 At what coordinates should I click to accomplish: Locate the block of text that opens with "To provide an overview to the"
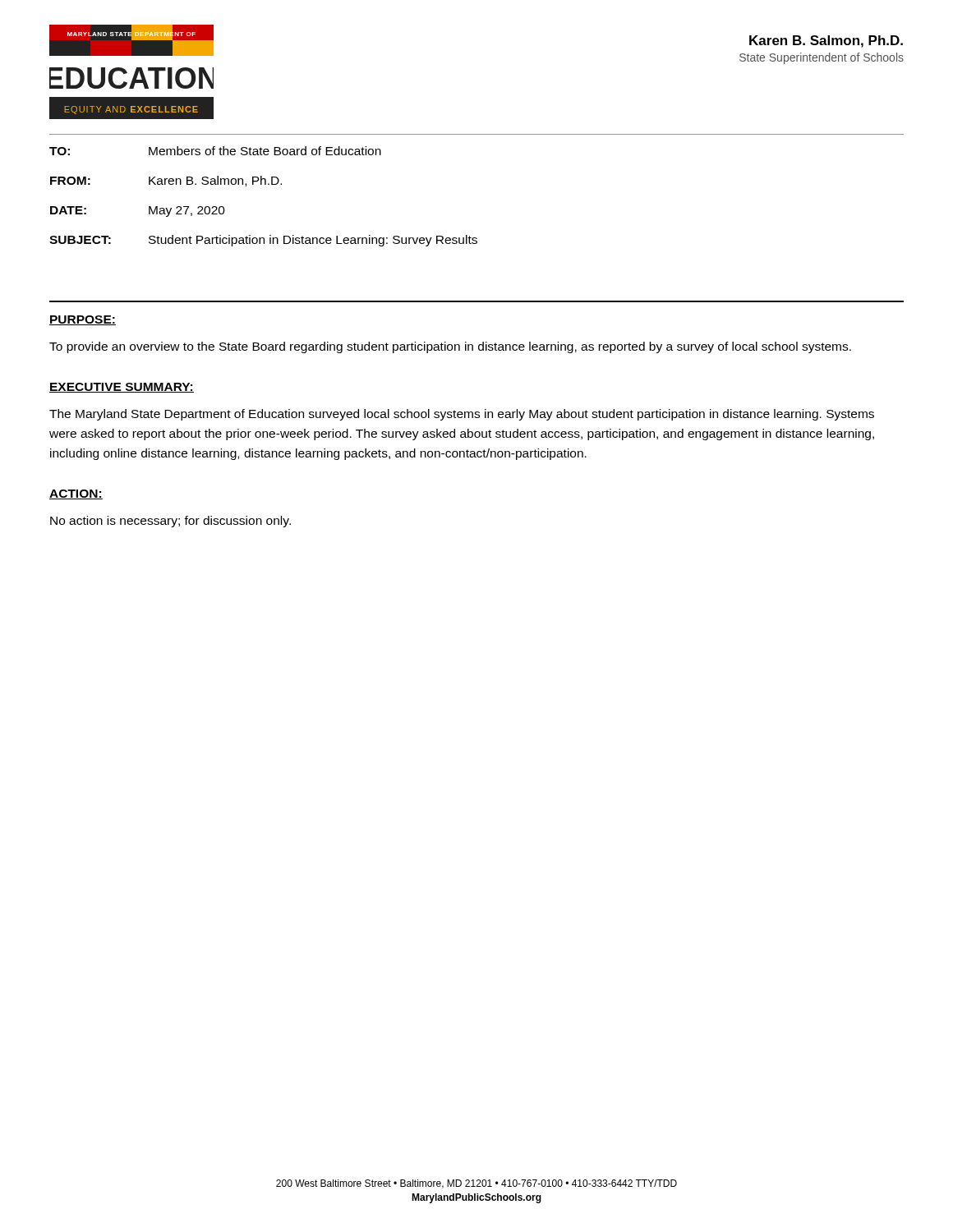476,347
